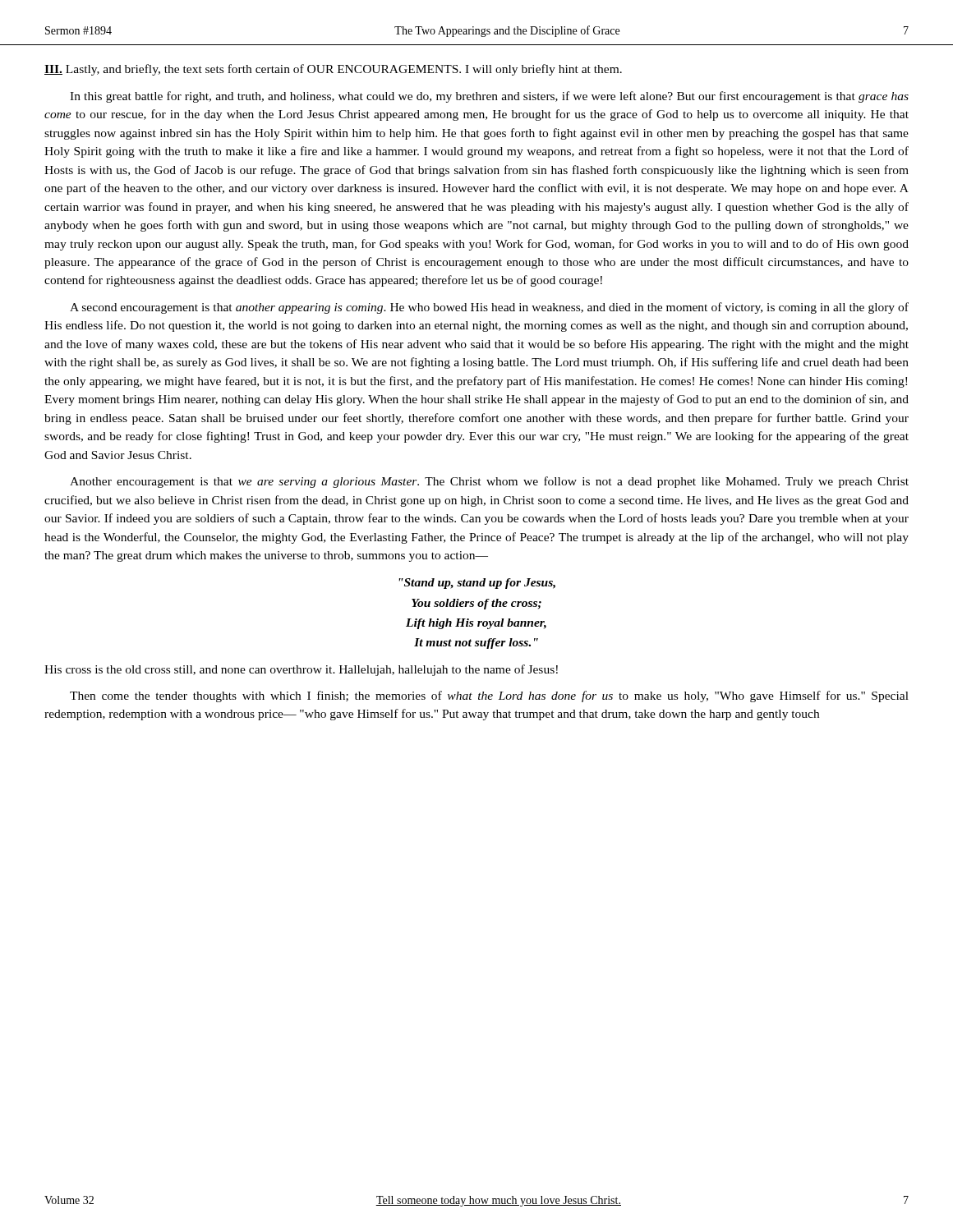Select the passage starting "Then come the"
This screenshot has width=953, height=1232.
(476, 705)
